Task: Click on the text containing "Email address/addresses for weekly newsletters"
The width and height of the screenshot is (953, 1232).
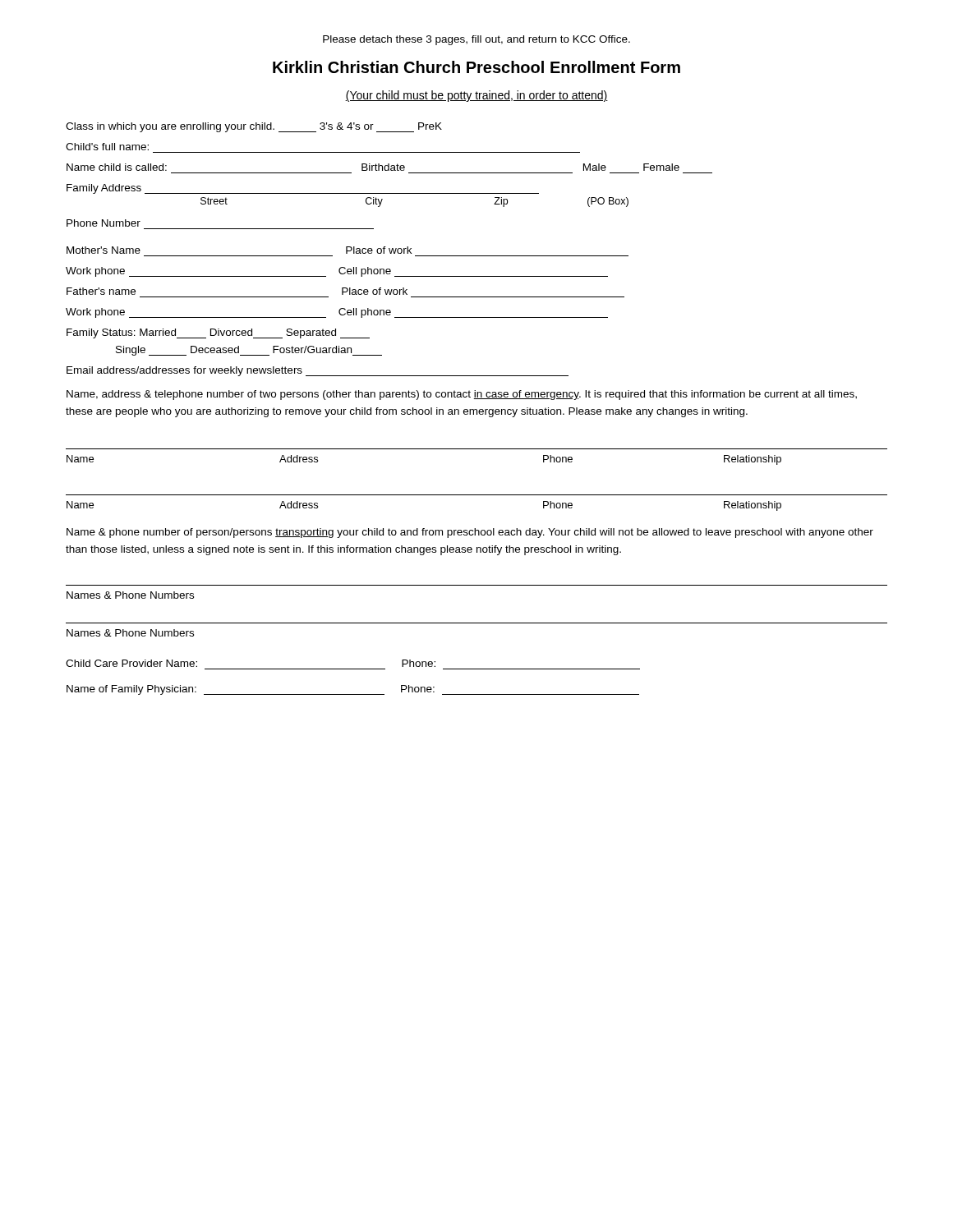Action: (317, 369)
